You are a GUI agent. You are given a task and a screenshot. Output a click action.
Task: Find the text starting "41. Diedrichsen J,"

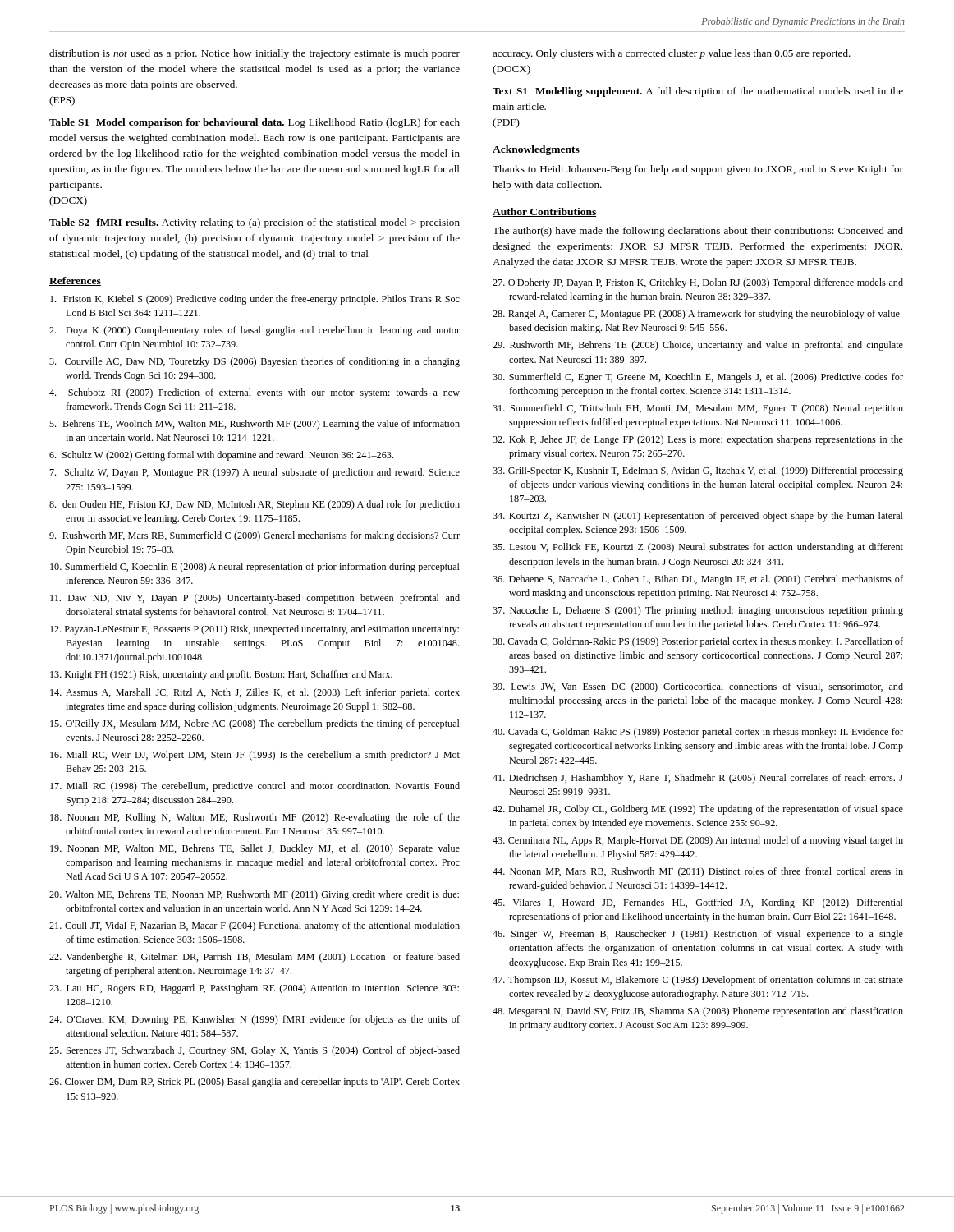698,785
